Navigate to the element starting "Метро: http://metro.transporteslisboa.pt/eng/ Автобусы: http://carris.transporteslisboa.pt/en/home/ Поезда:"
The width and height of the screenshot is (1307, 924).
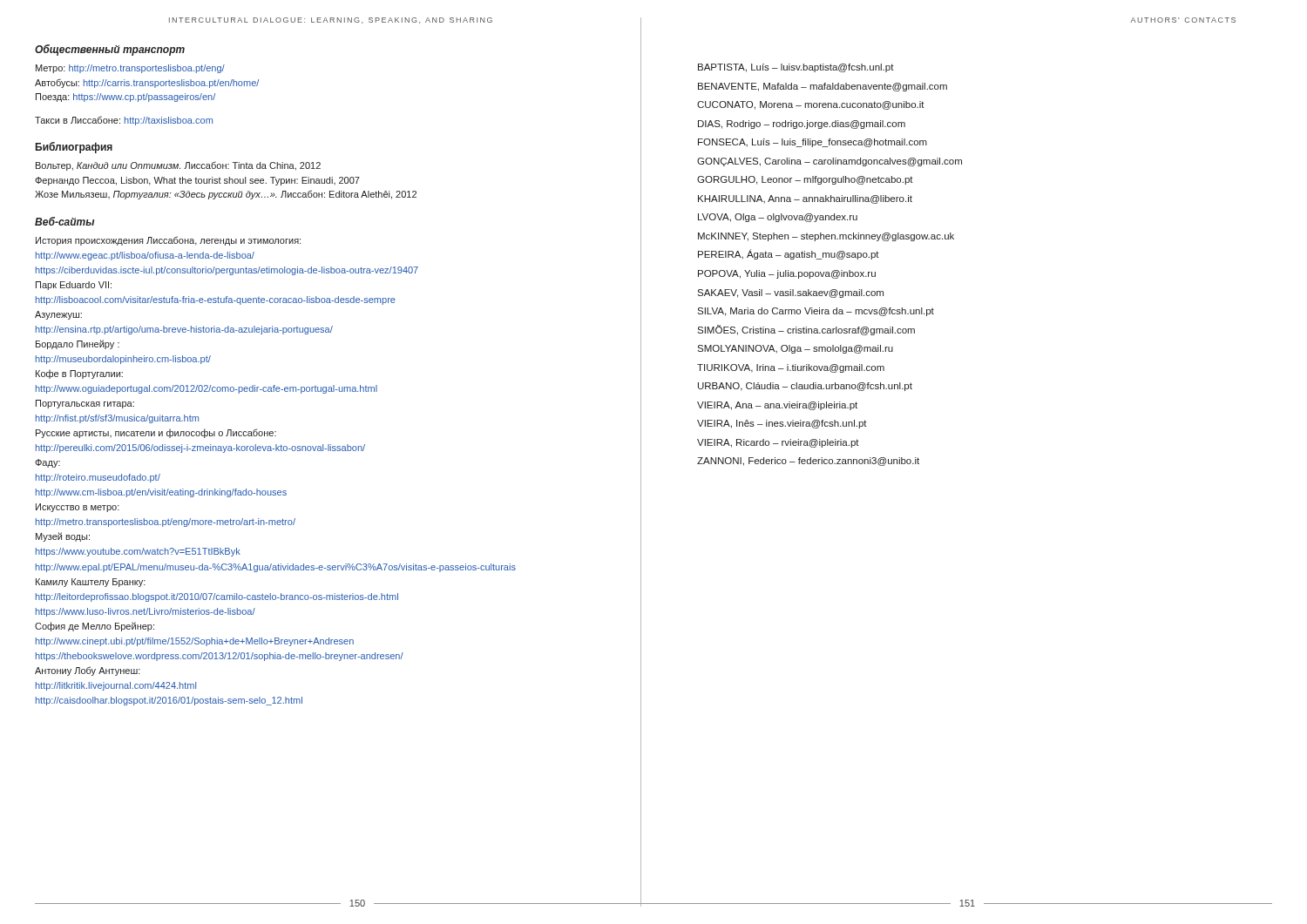click(x=147, y=82)
